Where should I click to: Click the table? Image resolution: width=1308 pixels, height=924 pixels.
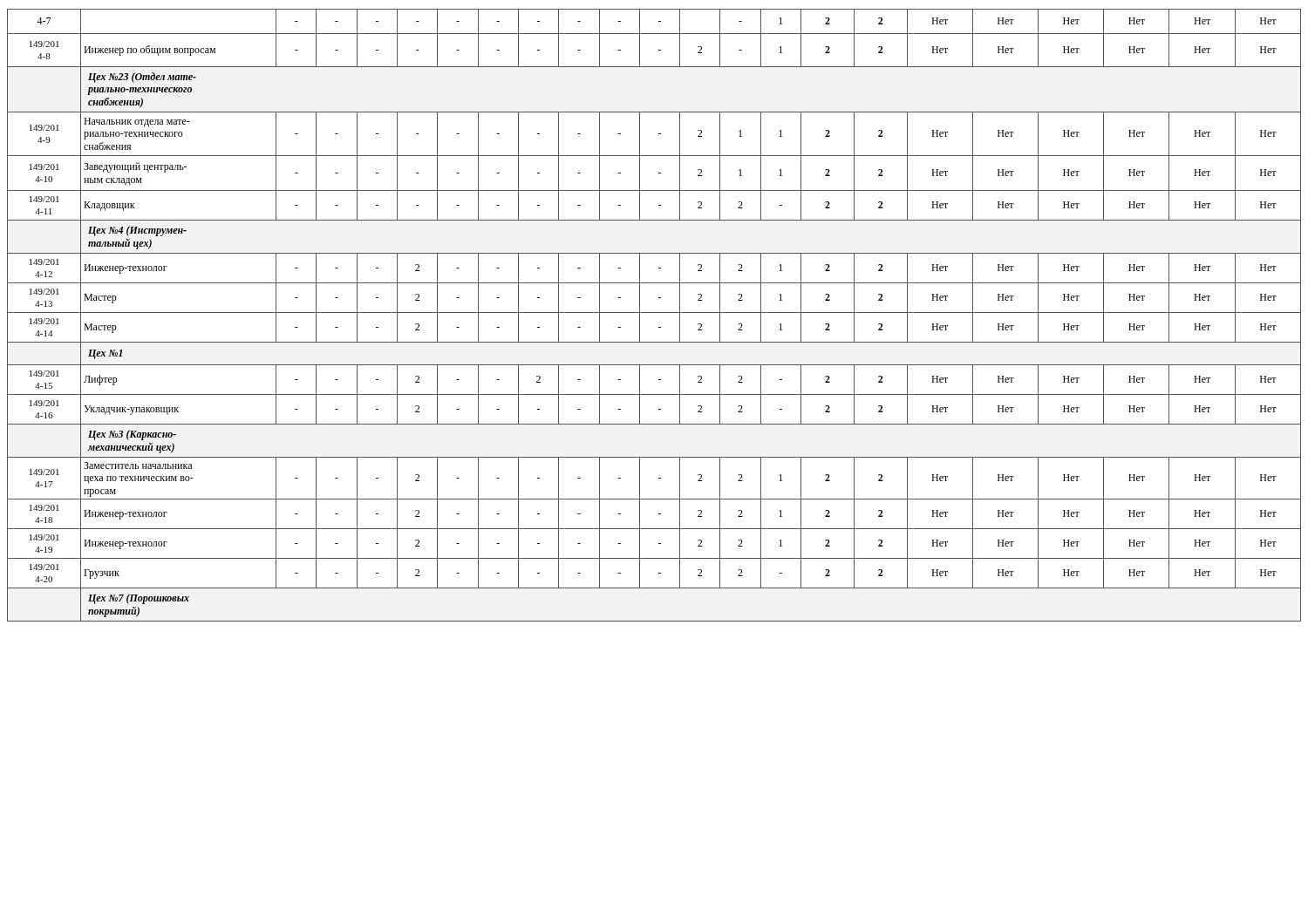[x=654, y=315]
